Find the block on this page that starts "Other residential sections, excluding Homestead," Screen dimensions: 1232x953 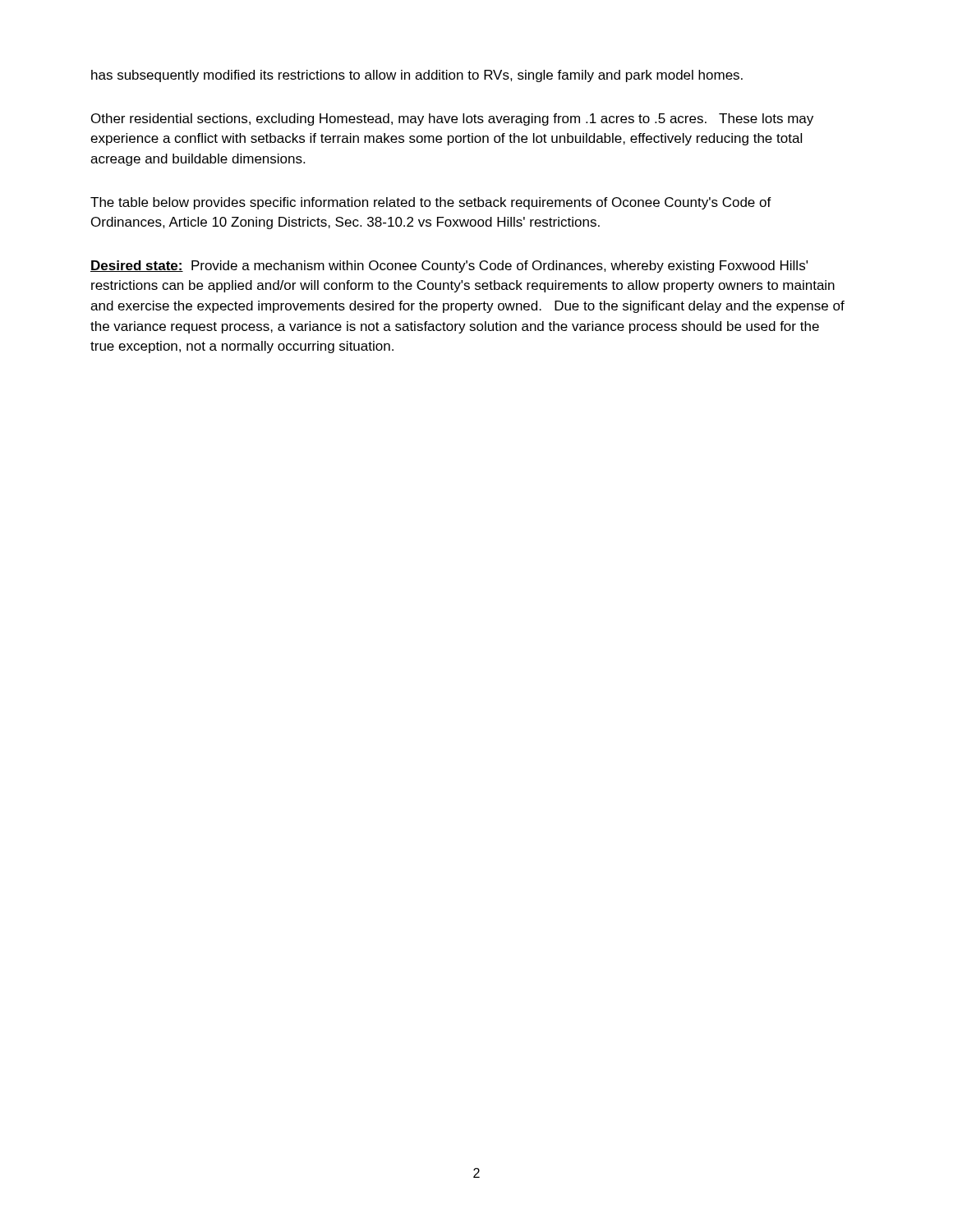(x=452, y=139)
